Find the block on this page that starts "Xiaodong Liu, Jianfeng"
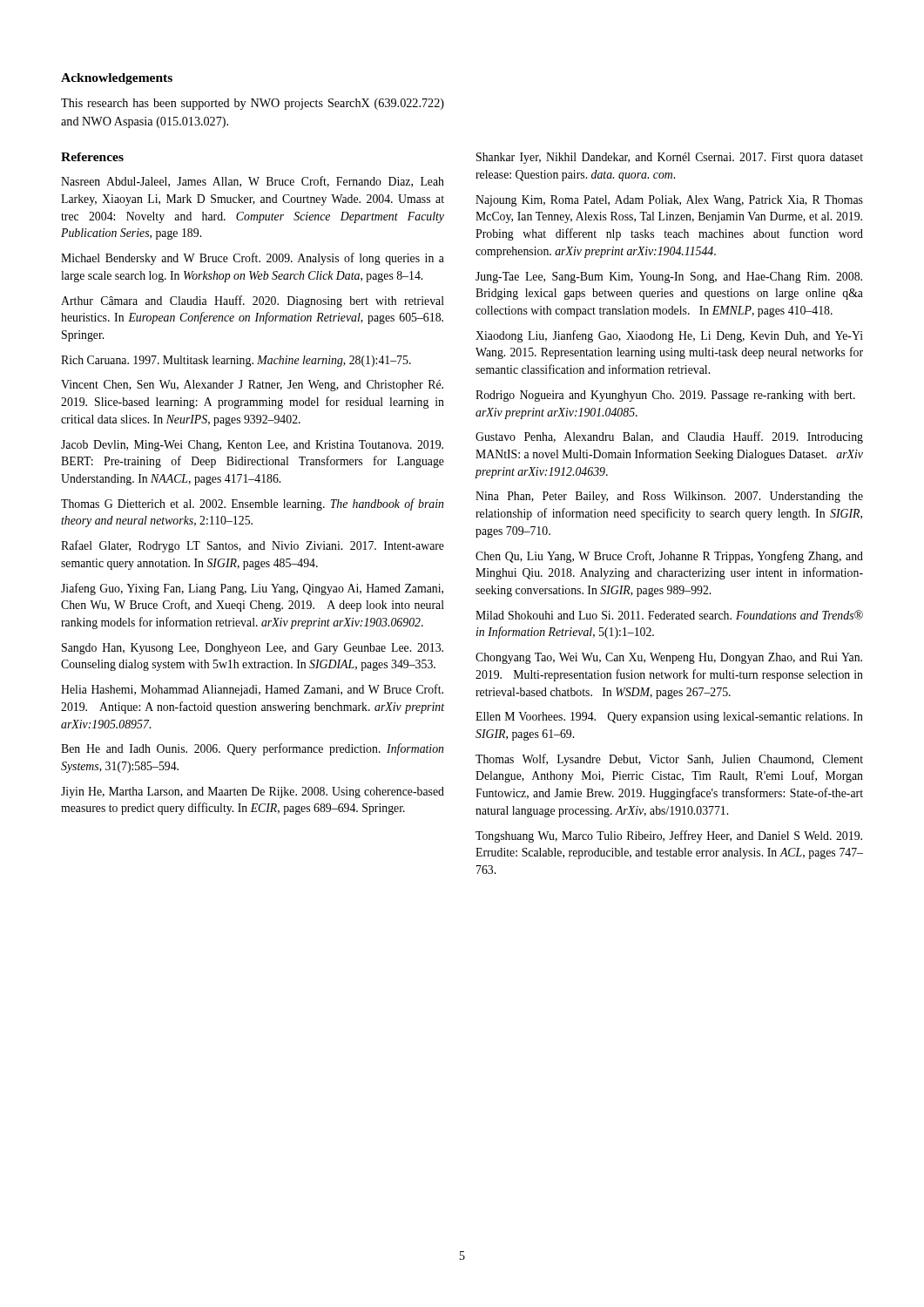 tap(669, 353)
